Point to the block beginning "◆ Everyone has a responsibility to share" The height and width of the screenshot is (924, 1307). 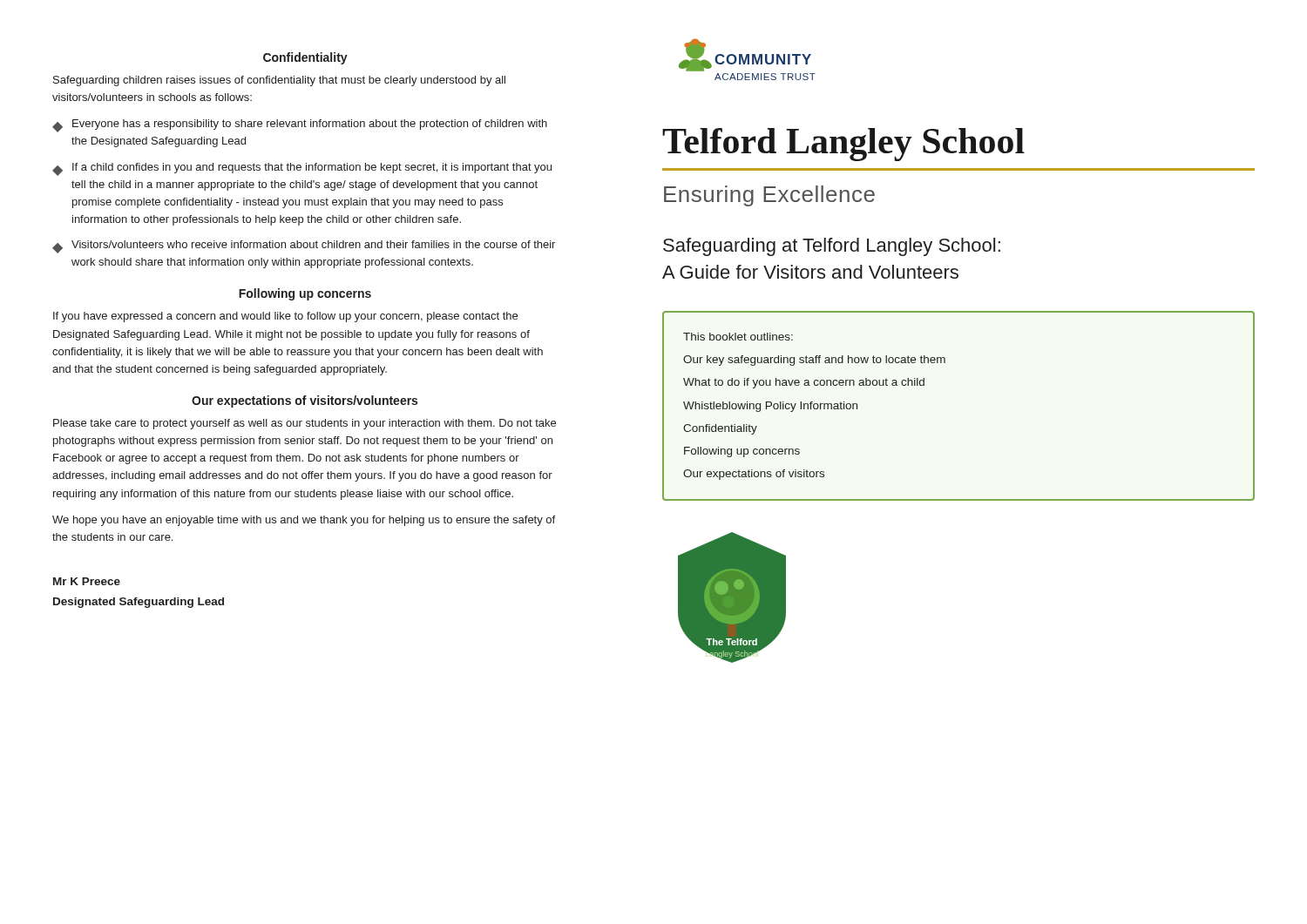pos(305,133)
